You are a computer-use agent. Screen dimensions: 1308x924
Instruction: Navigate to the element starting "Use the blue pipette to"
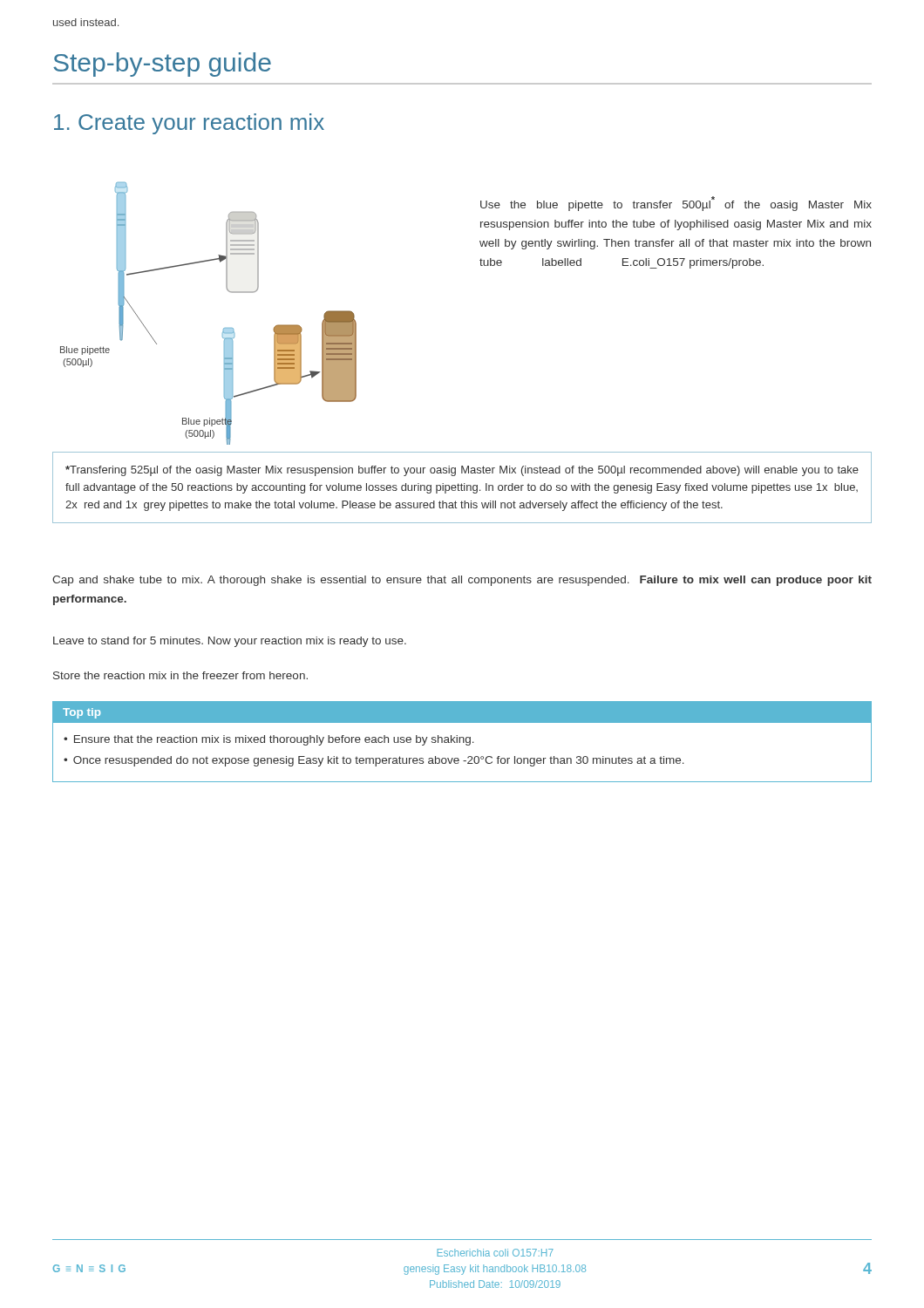[676, 232]
